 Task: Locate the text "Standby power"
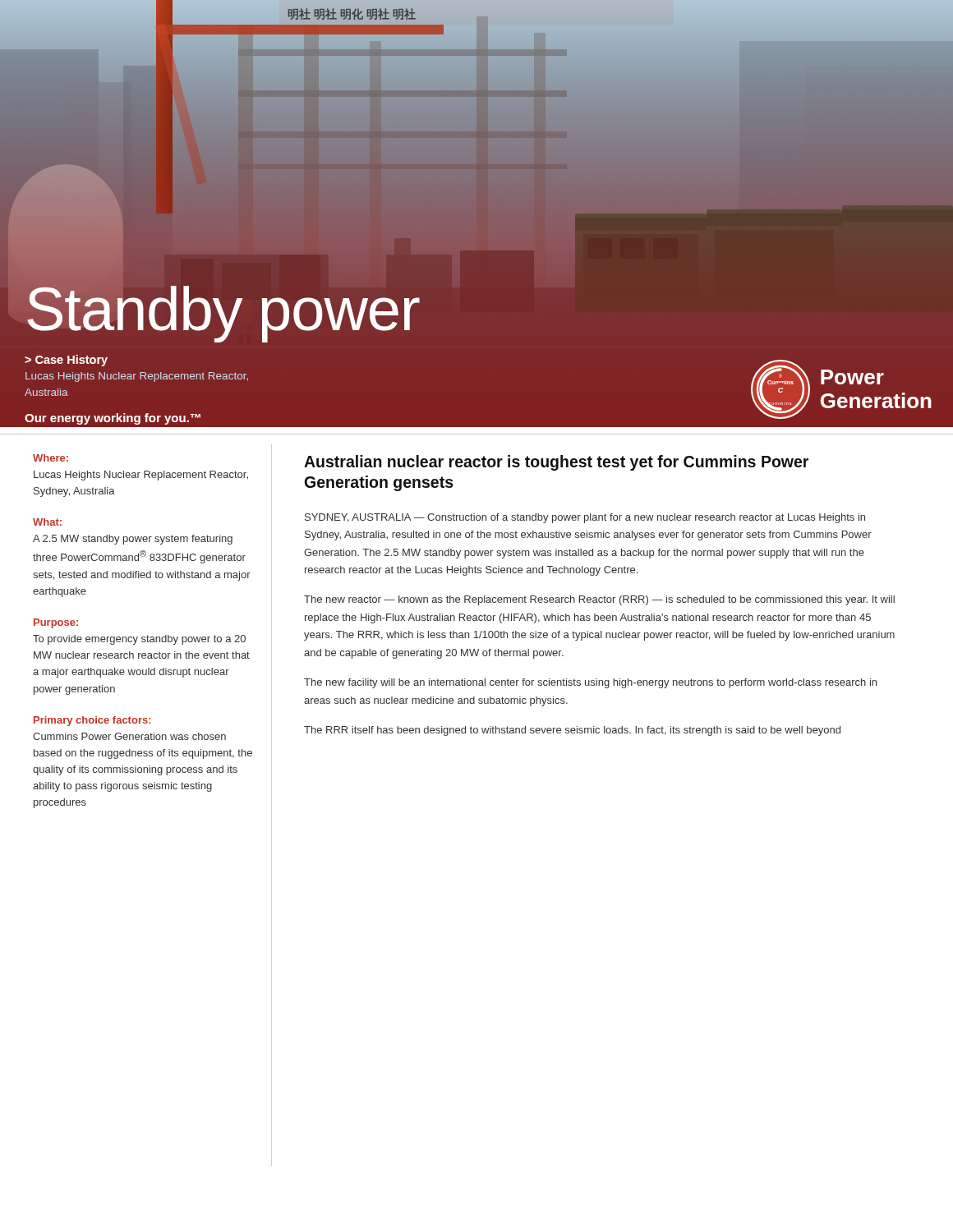coord(222,310)
